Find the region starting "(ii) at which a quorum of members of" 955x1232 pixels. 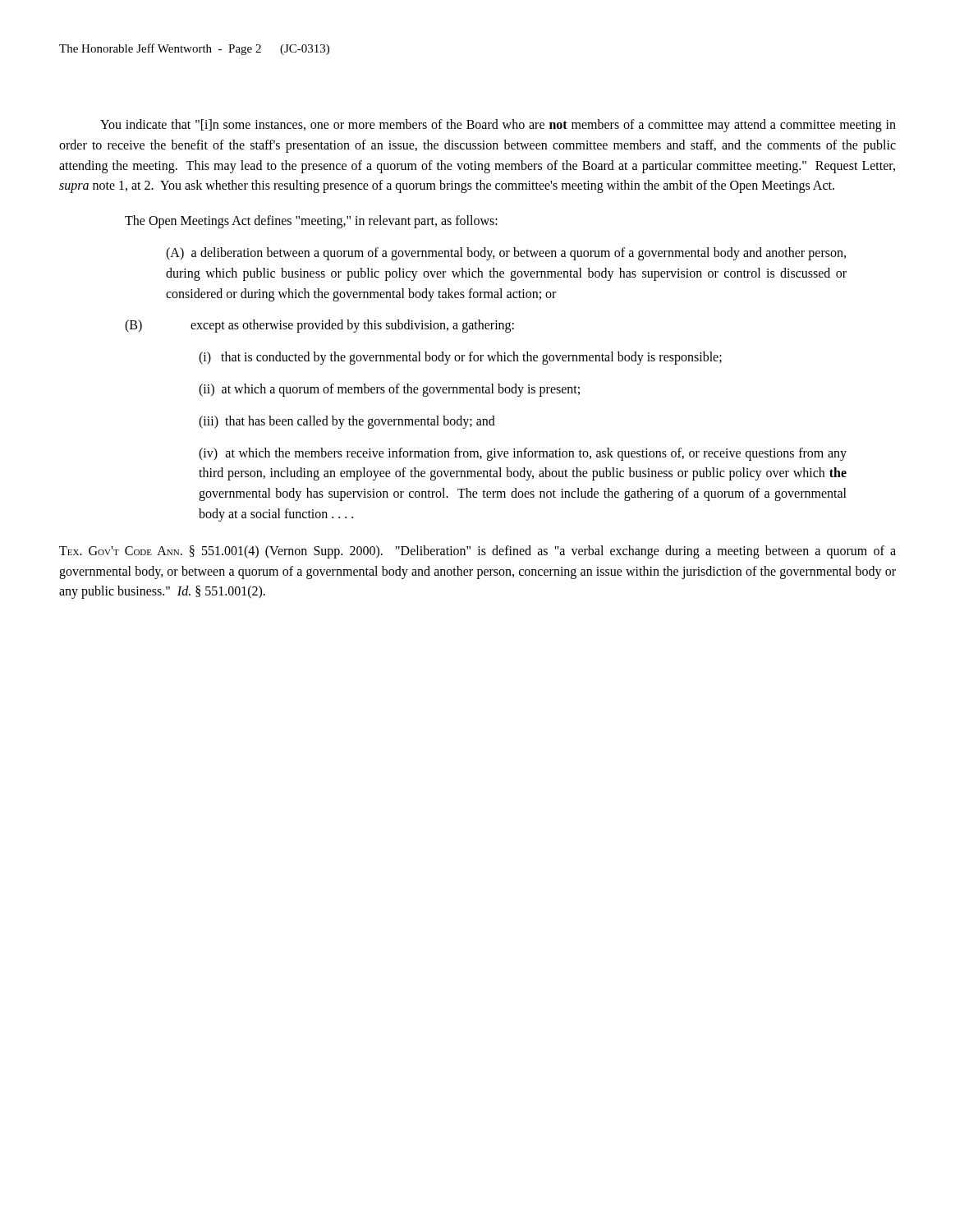click(x=390, y=389)
